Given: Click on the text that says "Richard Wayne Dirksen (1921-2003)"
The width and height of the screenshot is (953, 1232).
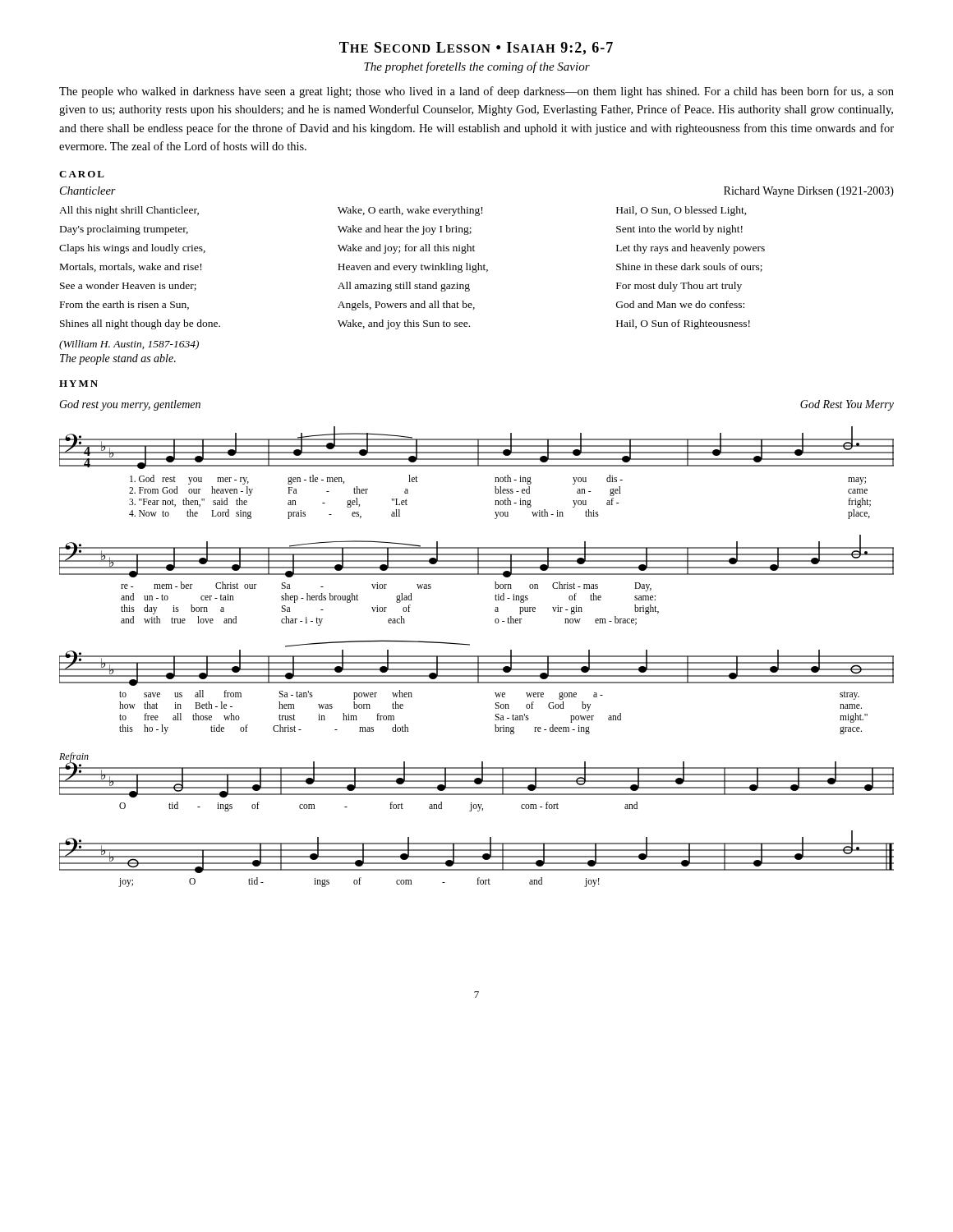Looking at the screenshot, I should coord(809,191).
